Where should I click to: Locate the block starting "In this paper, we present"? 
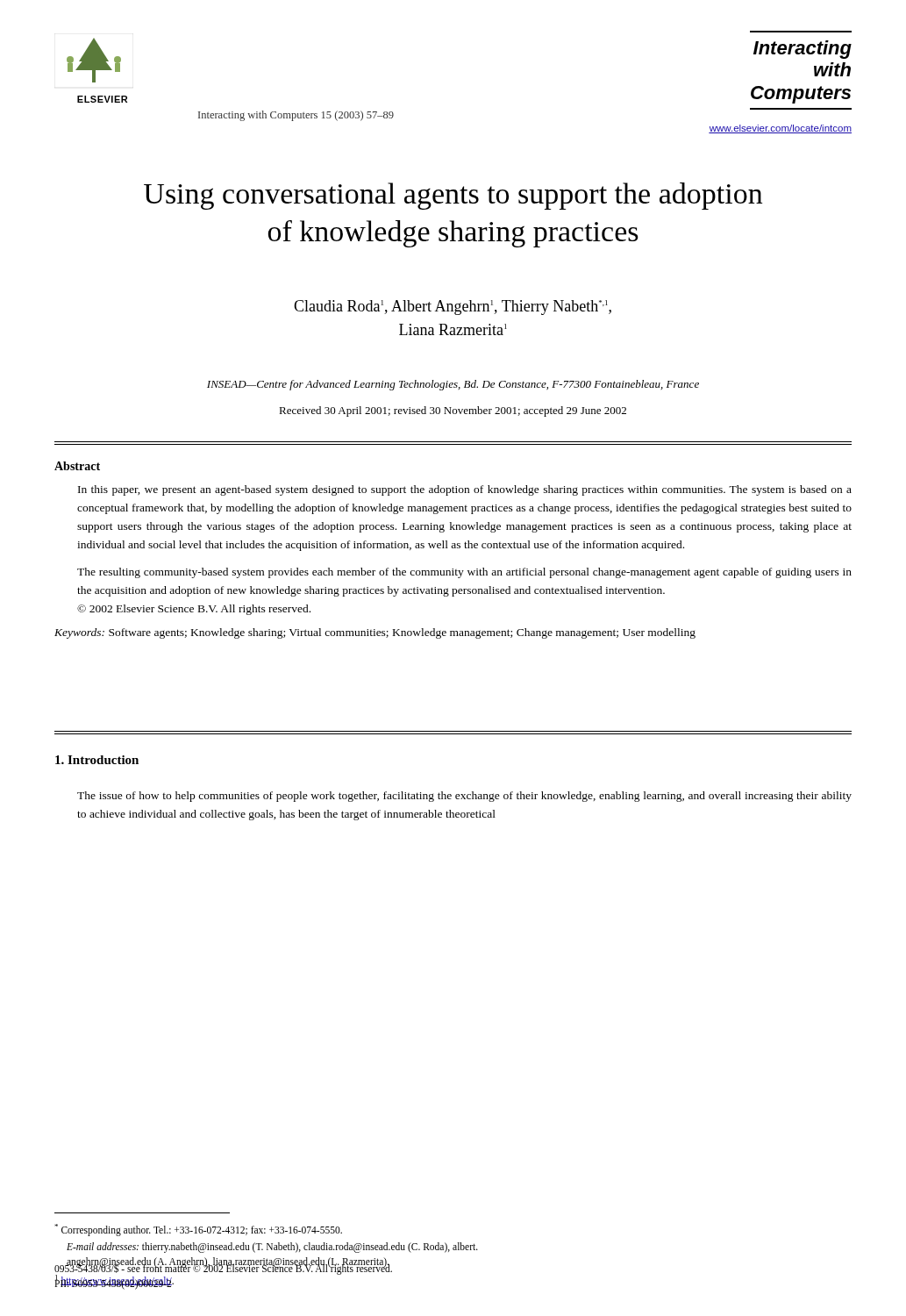click(453, 561)
